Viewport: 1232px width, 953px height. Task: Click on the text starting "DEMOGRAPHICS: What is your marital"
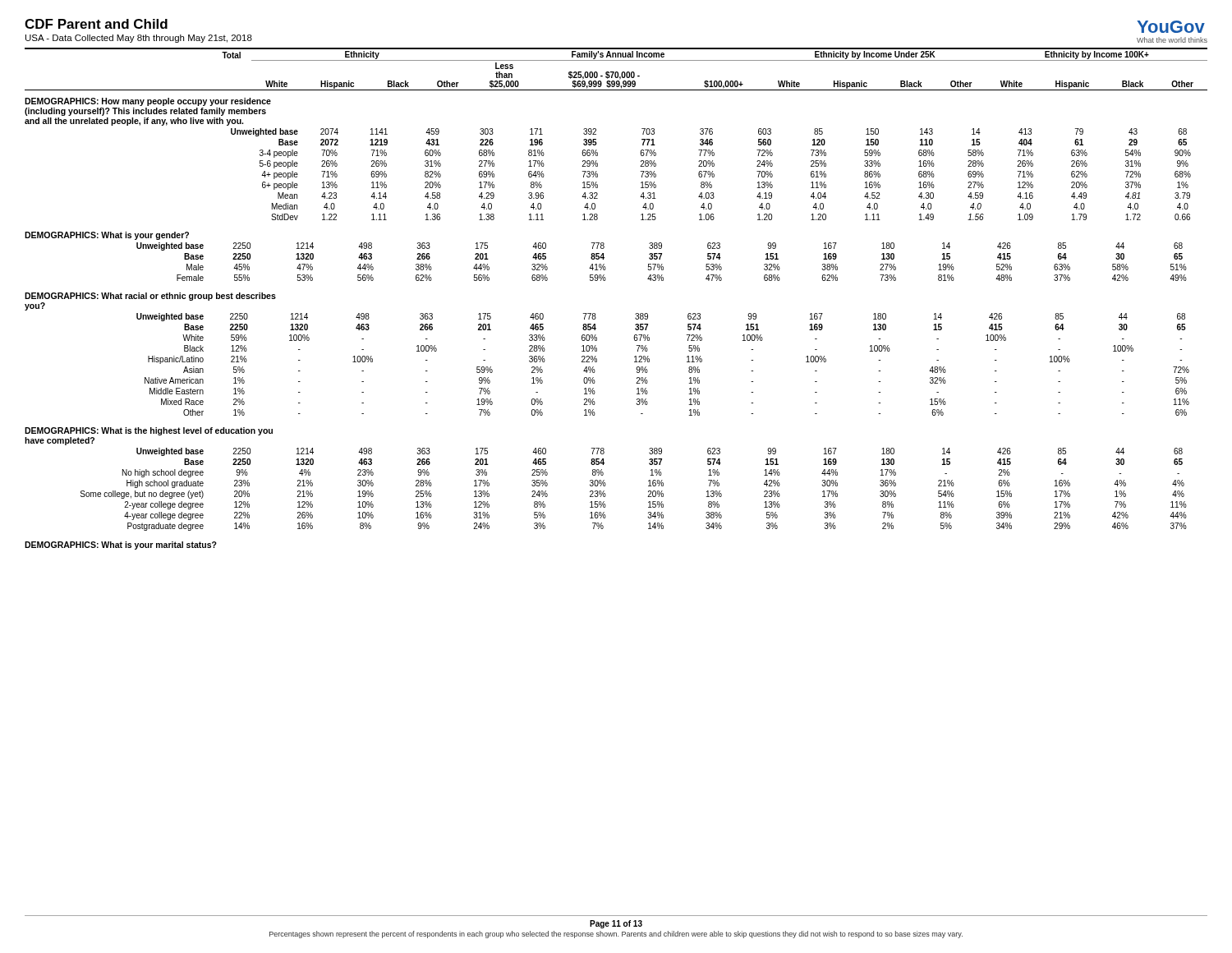pyautogui.click(x=121, y=545)
